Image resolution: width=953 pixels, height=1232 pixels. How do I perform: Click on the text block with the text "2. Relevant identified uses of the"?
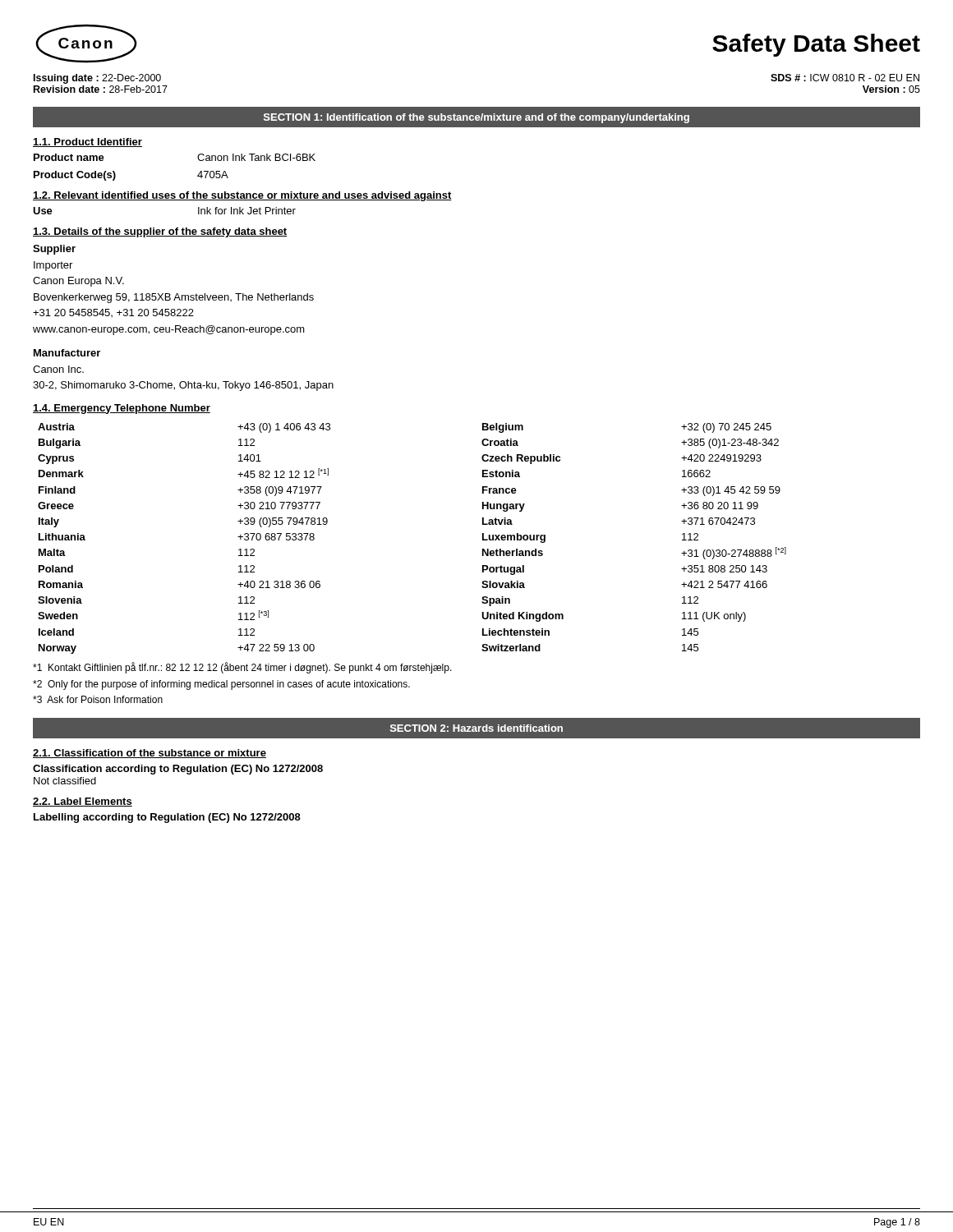point(242,196)
